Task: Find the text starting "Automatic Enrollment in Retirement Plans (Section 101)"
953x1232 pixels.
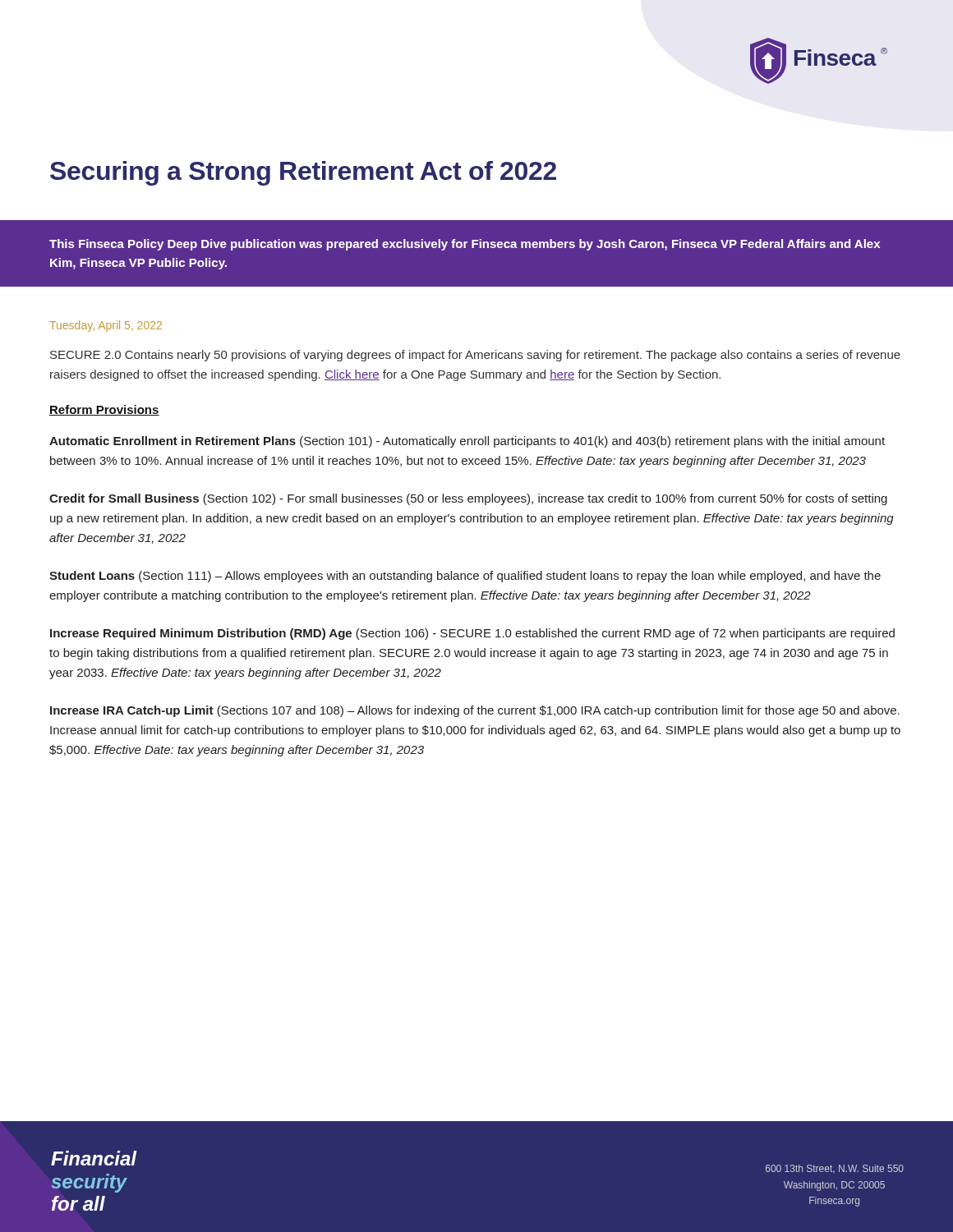Action: (467, 450)
